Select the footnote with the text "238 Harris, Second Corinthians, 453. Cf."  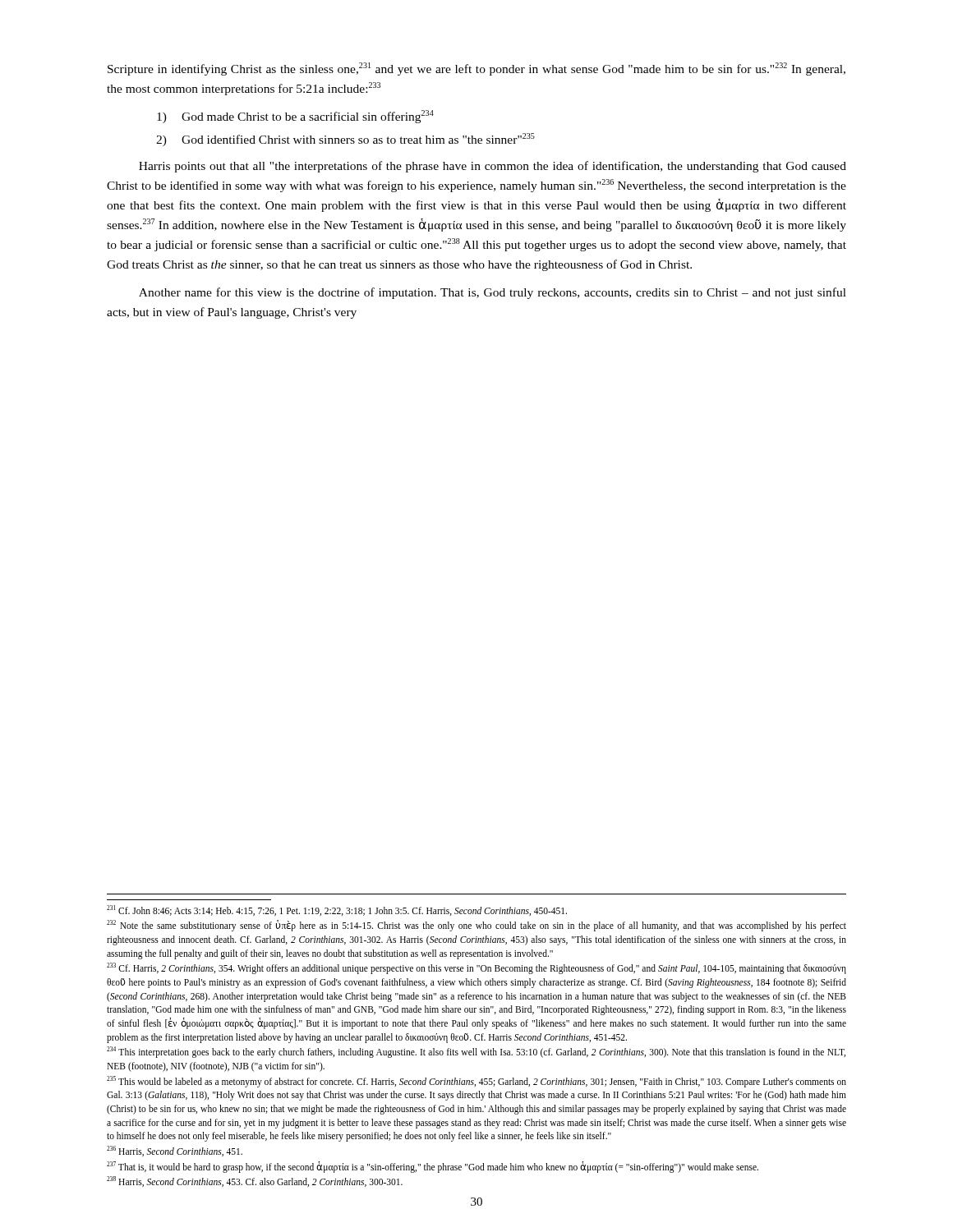click(x=255, y=1181)
